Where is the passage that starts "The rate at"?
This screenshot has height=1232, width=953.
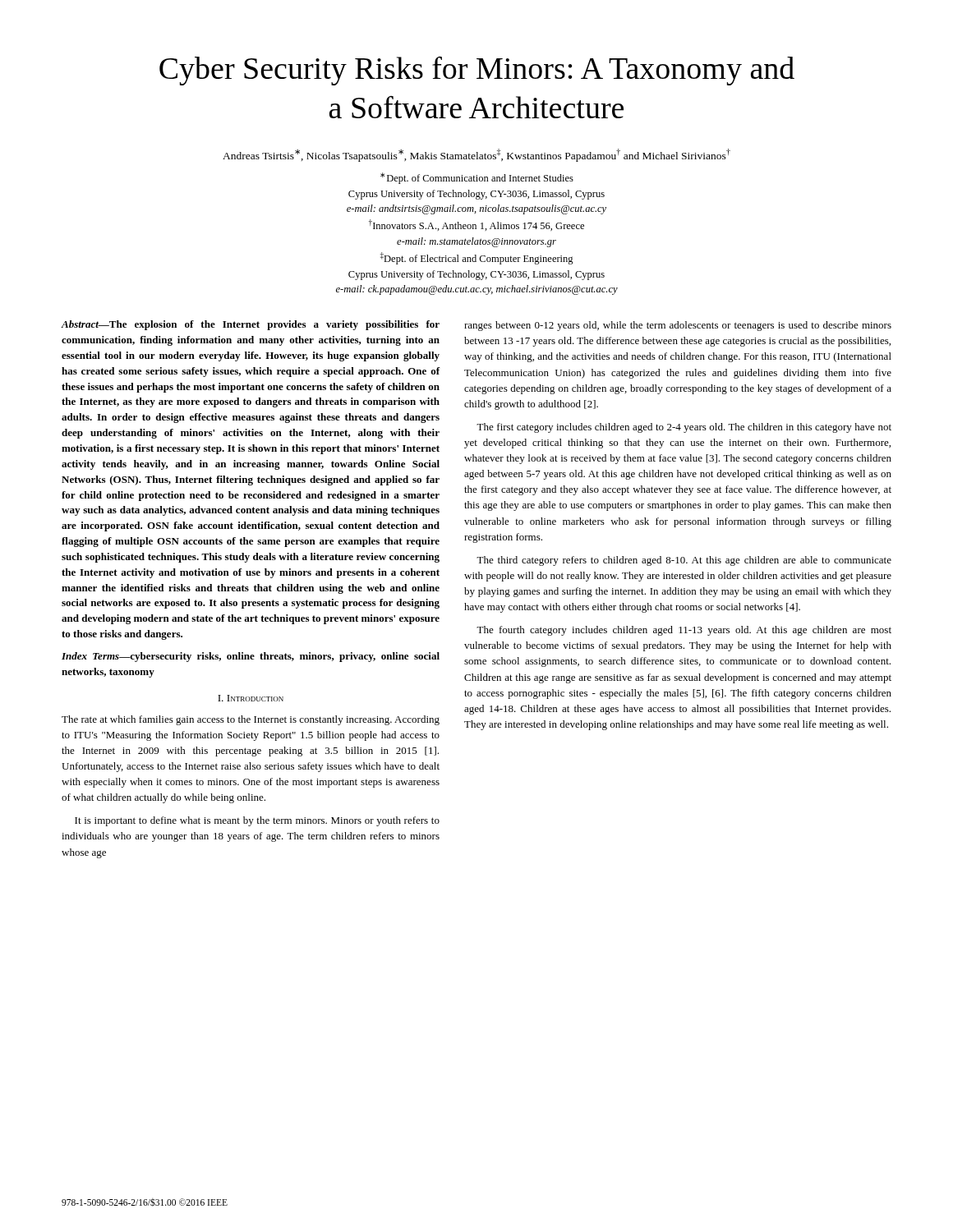pyautogui.click(x=251, y=785)
